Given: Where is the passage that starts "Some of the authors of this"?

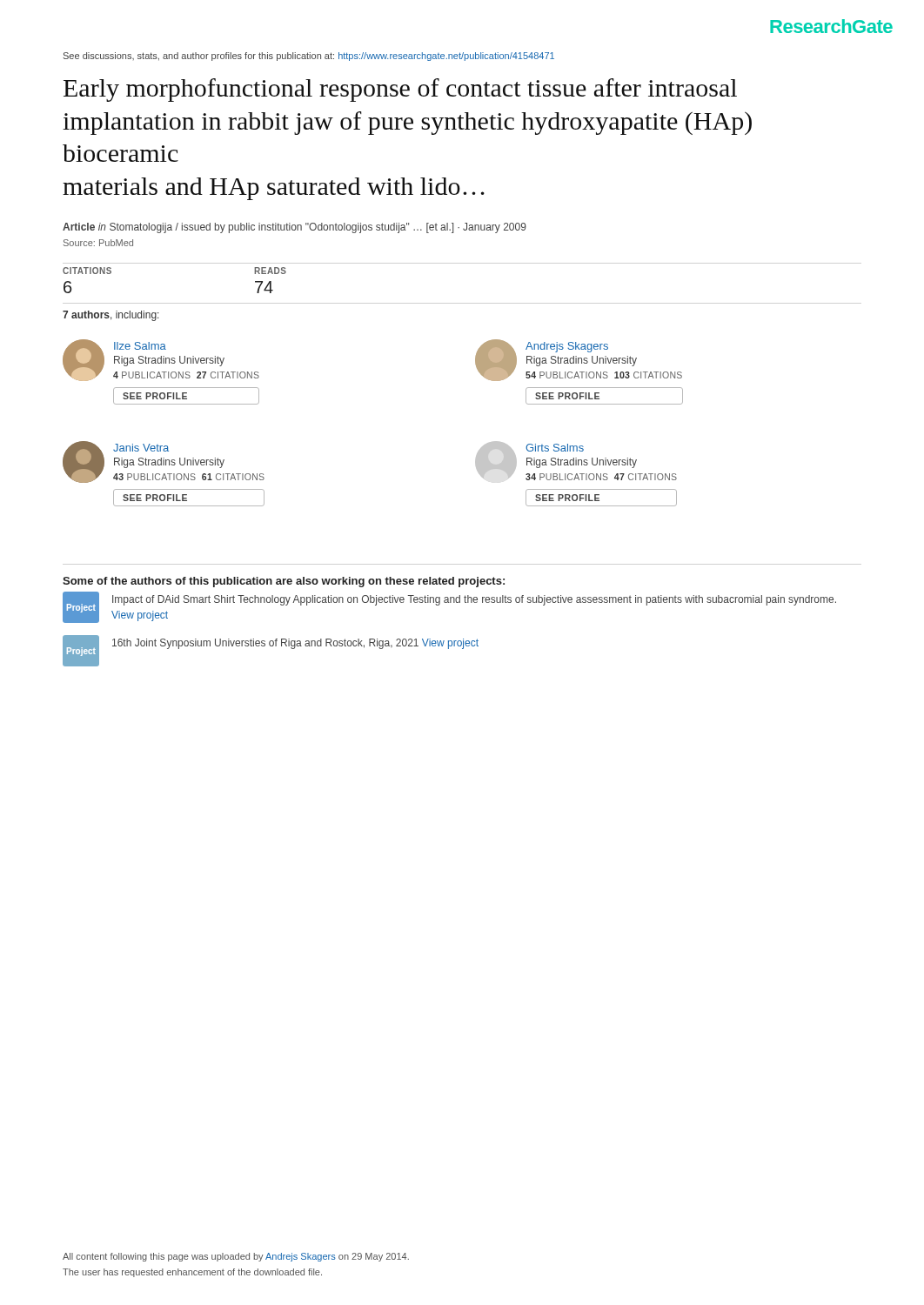Looking at the screenshot, I should point(284,581).
